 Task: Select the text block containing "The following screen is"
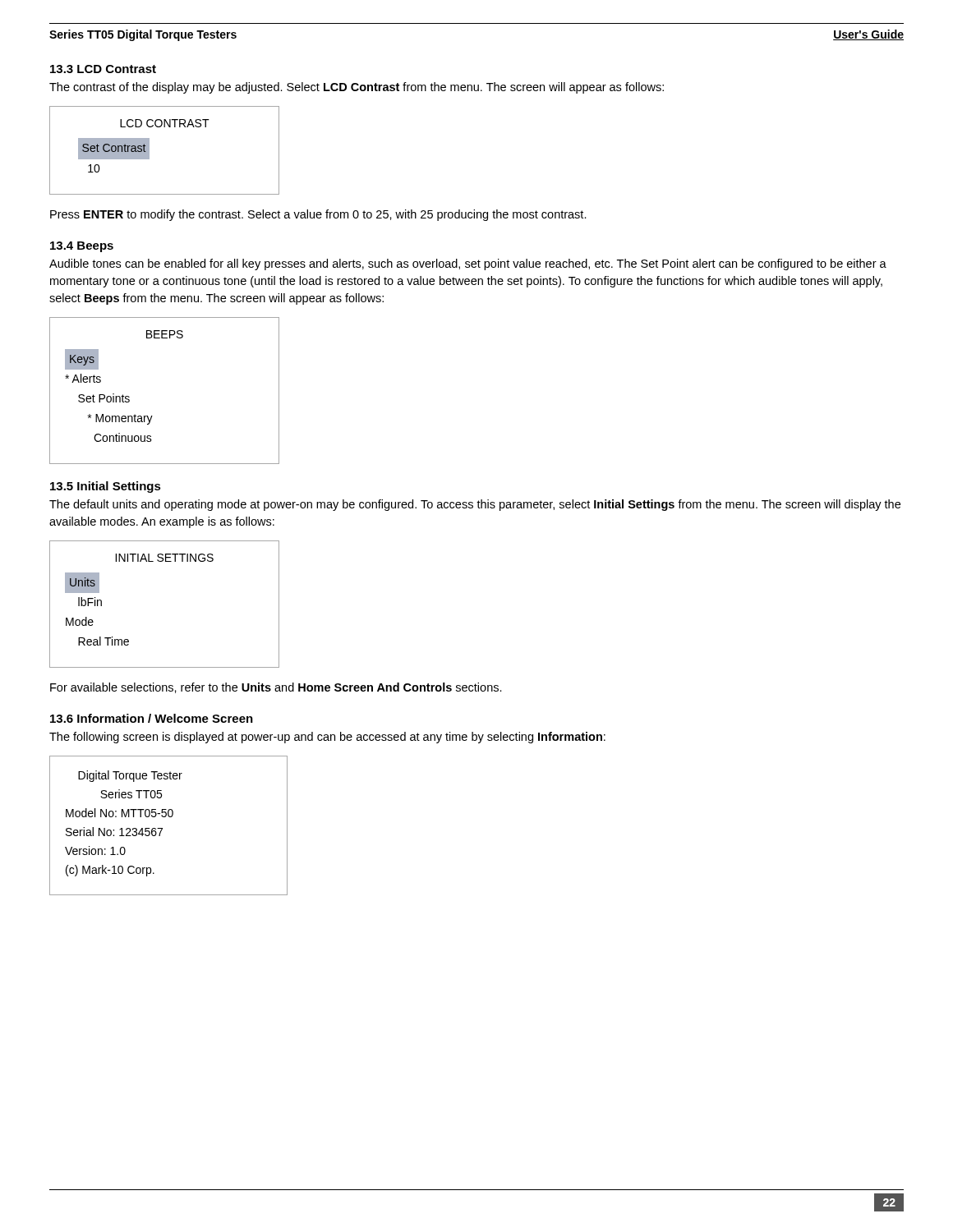point(328,737)
